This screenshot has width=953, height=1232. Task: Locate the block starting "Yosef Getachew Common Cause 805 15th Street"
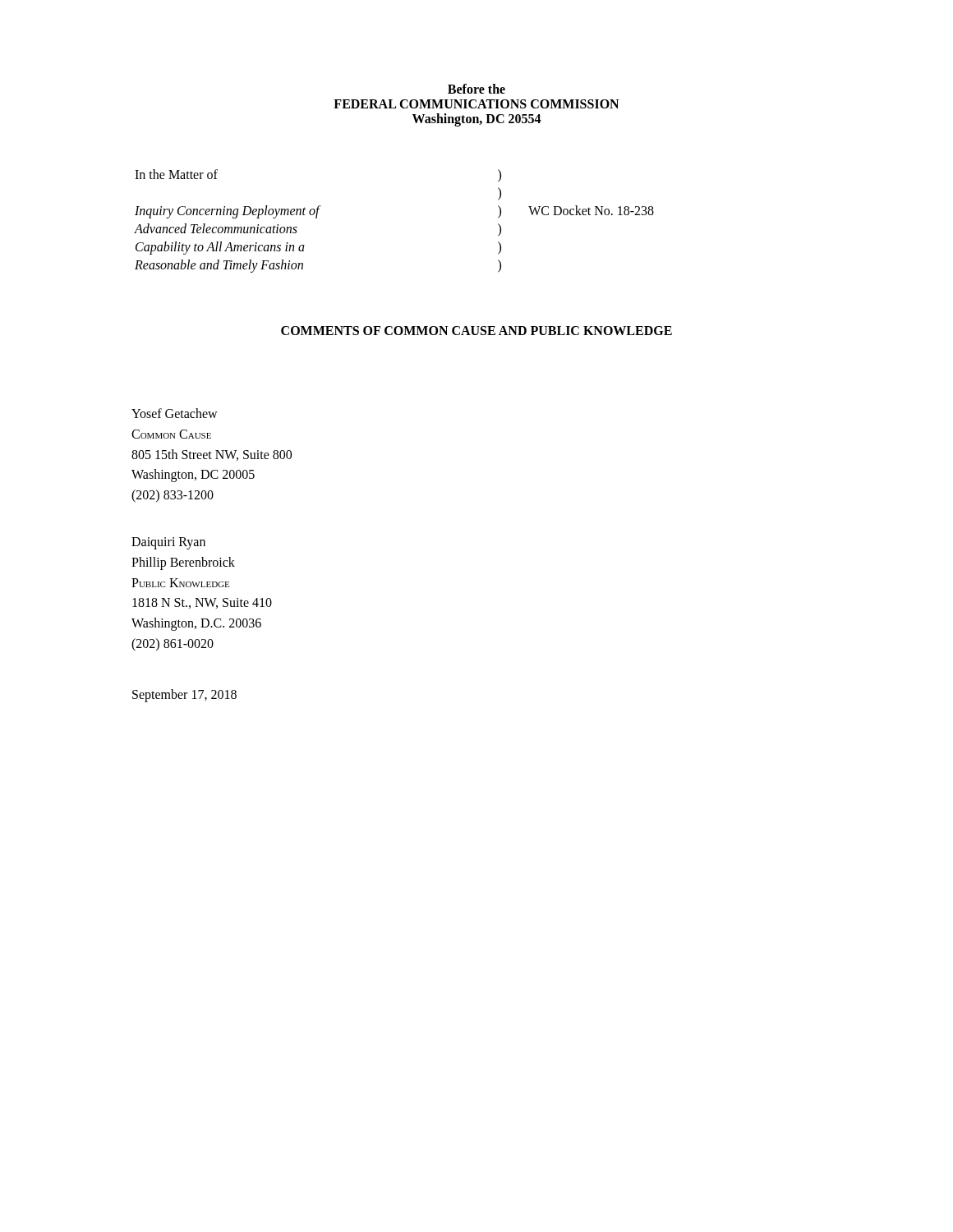click(x=212, y=454)
